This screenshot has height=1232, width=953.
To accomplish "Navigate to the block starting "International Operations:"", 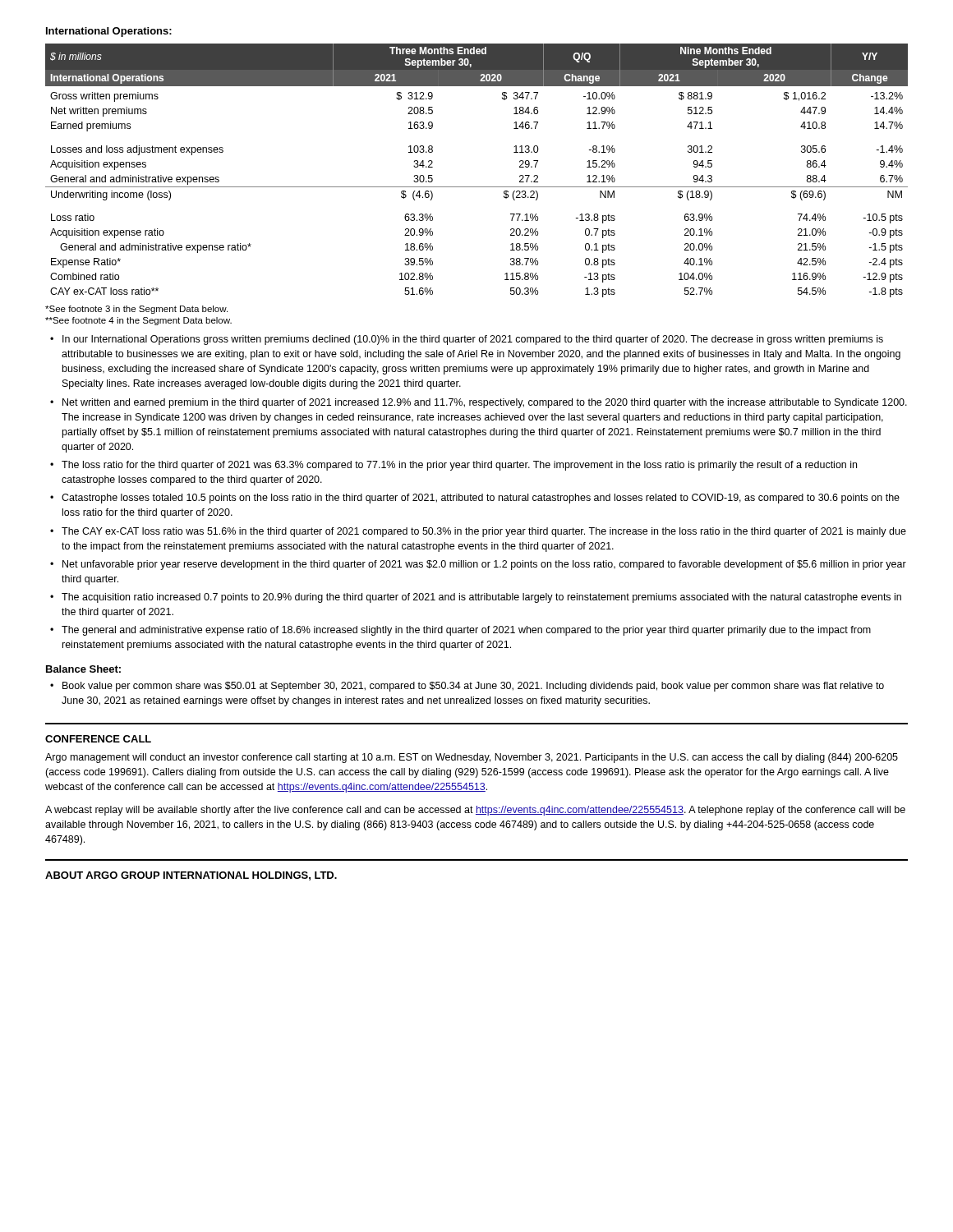I will click(x=109, y=31).
